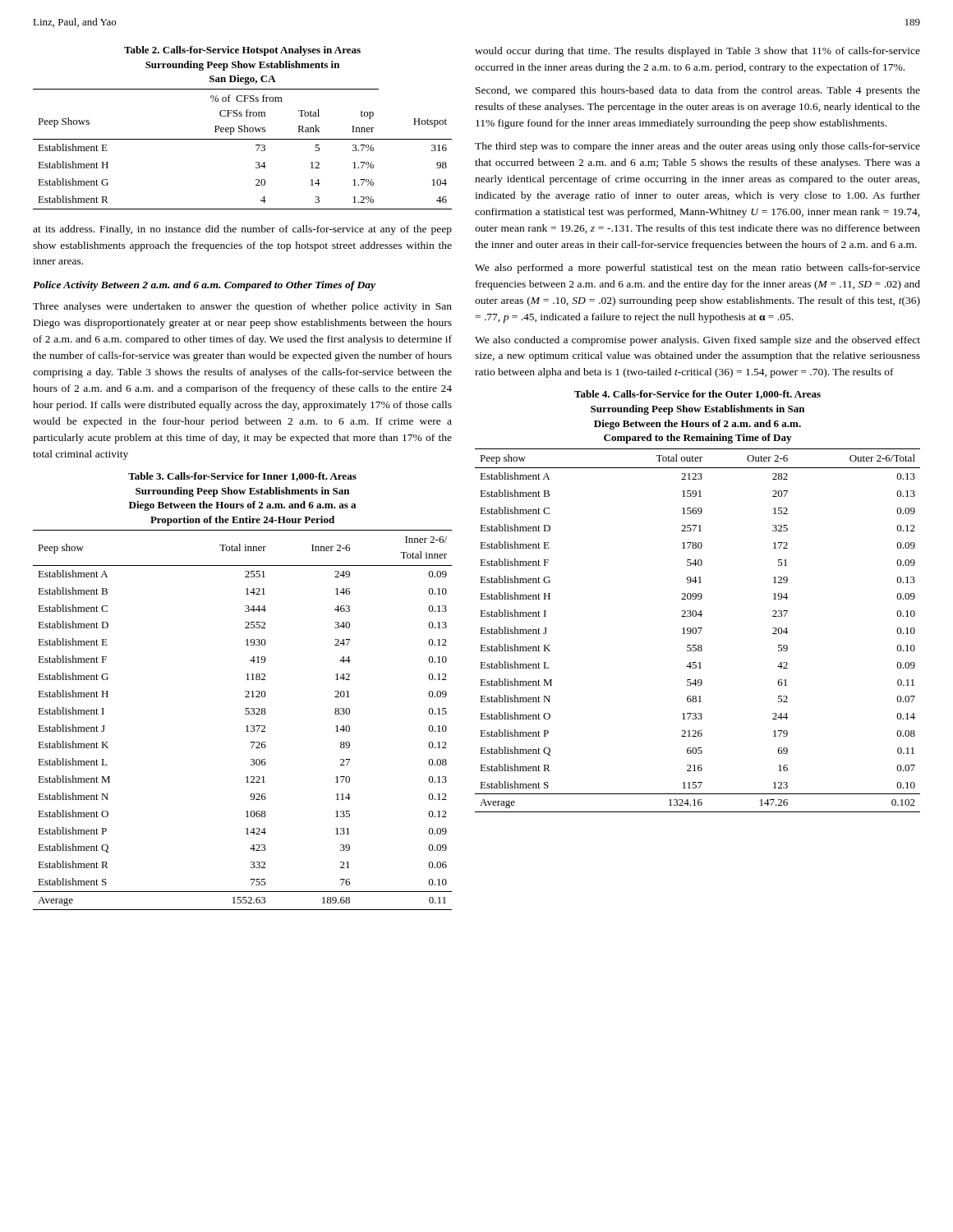Locate the text block containing "would occur during that"
The image size is (953, 1232).
pyautogui.click(x=698, y=59)
